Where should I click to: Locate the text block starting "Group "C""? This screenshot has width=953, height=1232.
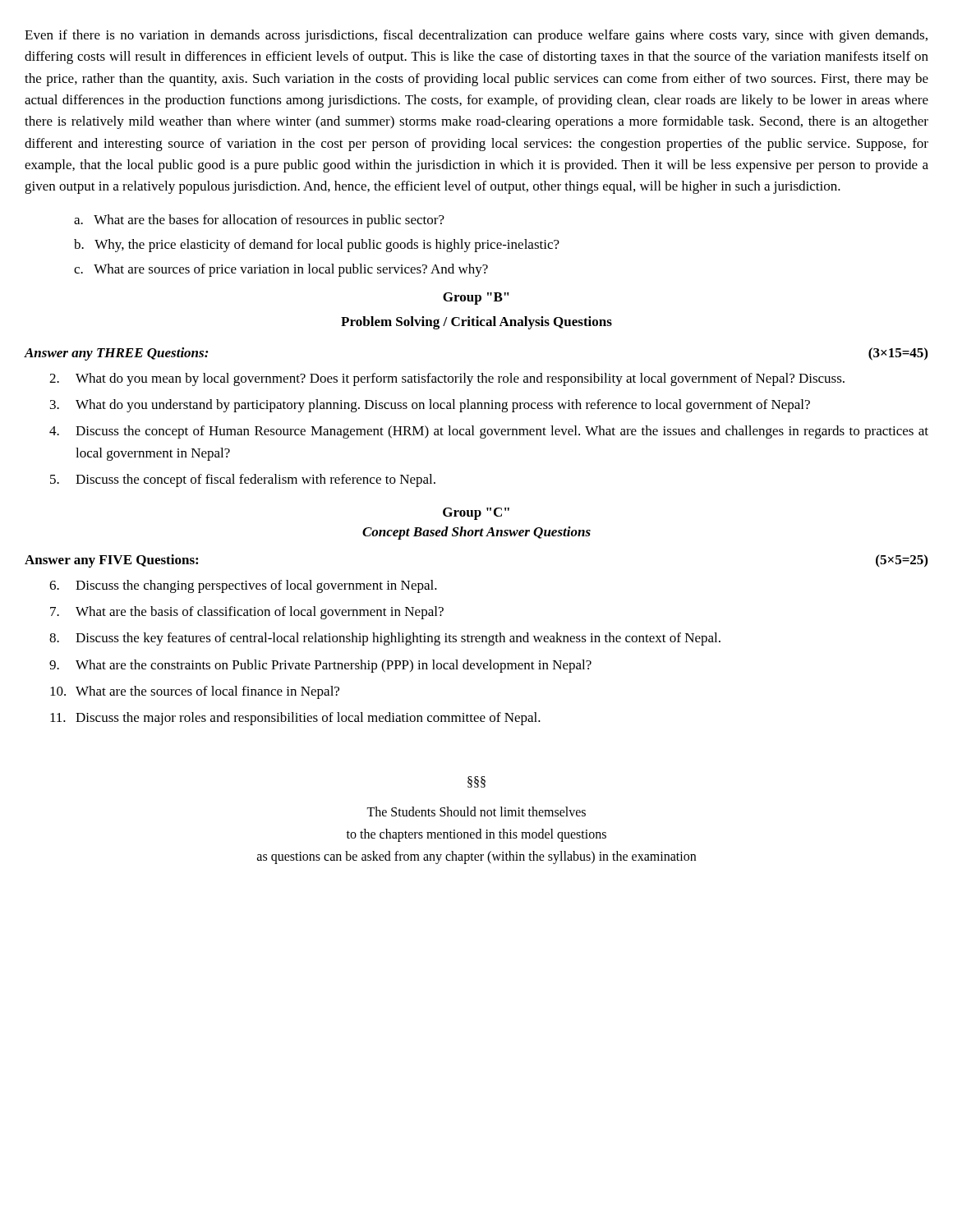(476, 512)
